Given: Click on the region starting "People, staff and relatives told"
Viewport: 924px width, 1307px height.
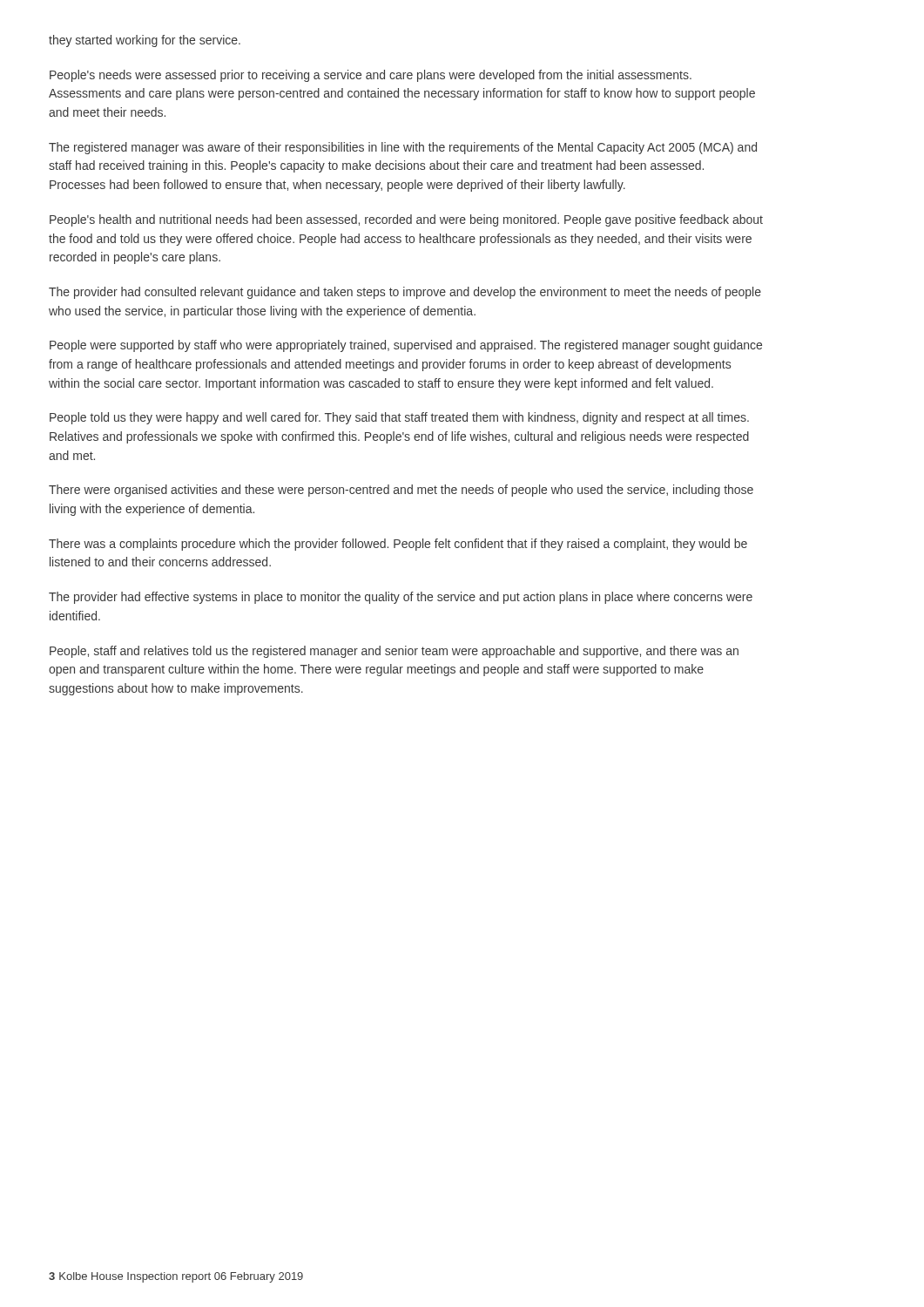Looking at the screenshot, I should pos(394,669).
